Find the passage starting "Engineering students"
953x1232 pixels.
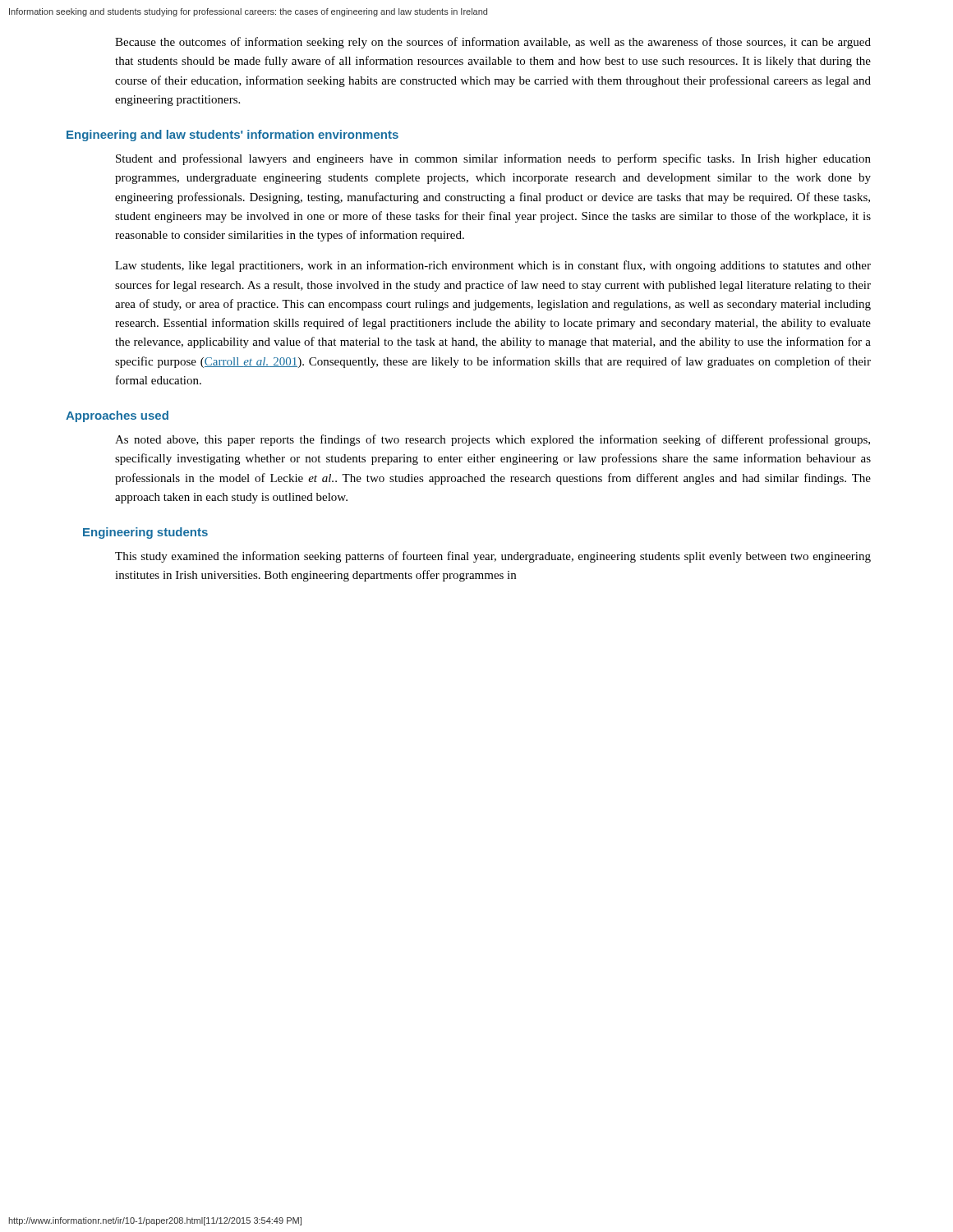pos(145,532)
